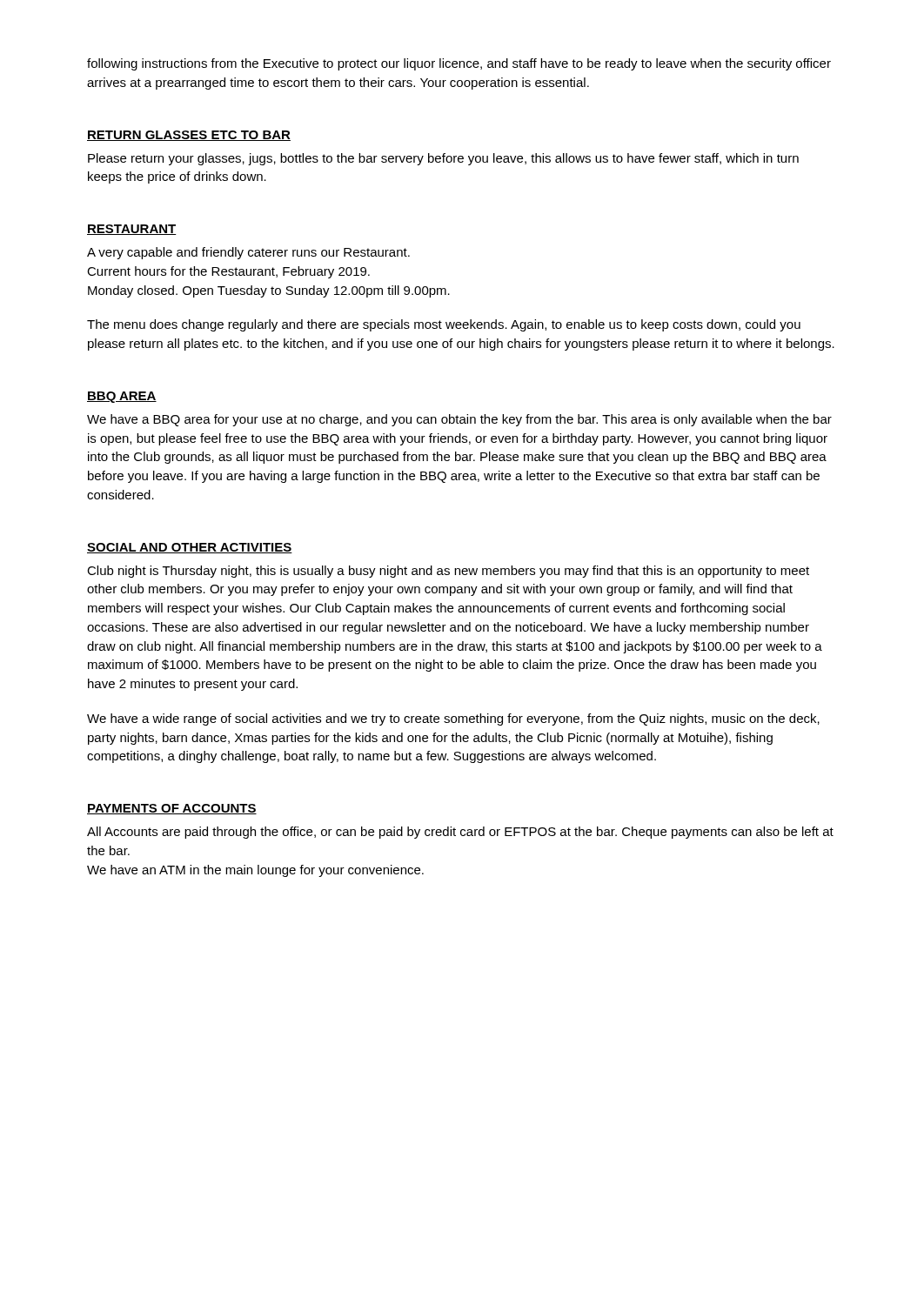
Task: Select the section header with the text "PAYMENTS OF ACCOUNTS"
Action: click(172, 808)
